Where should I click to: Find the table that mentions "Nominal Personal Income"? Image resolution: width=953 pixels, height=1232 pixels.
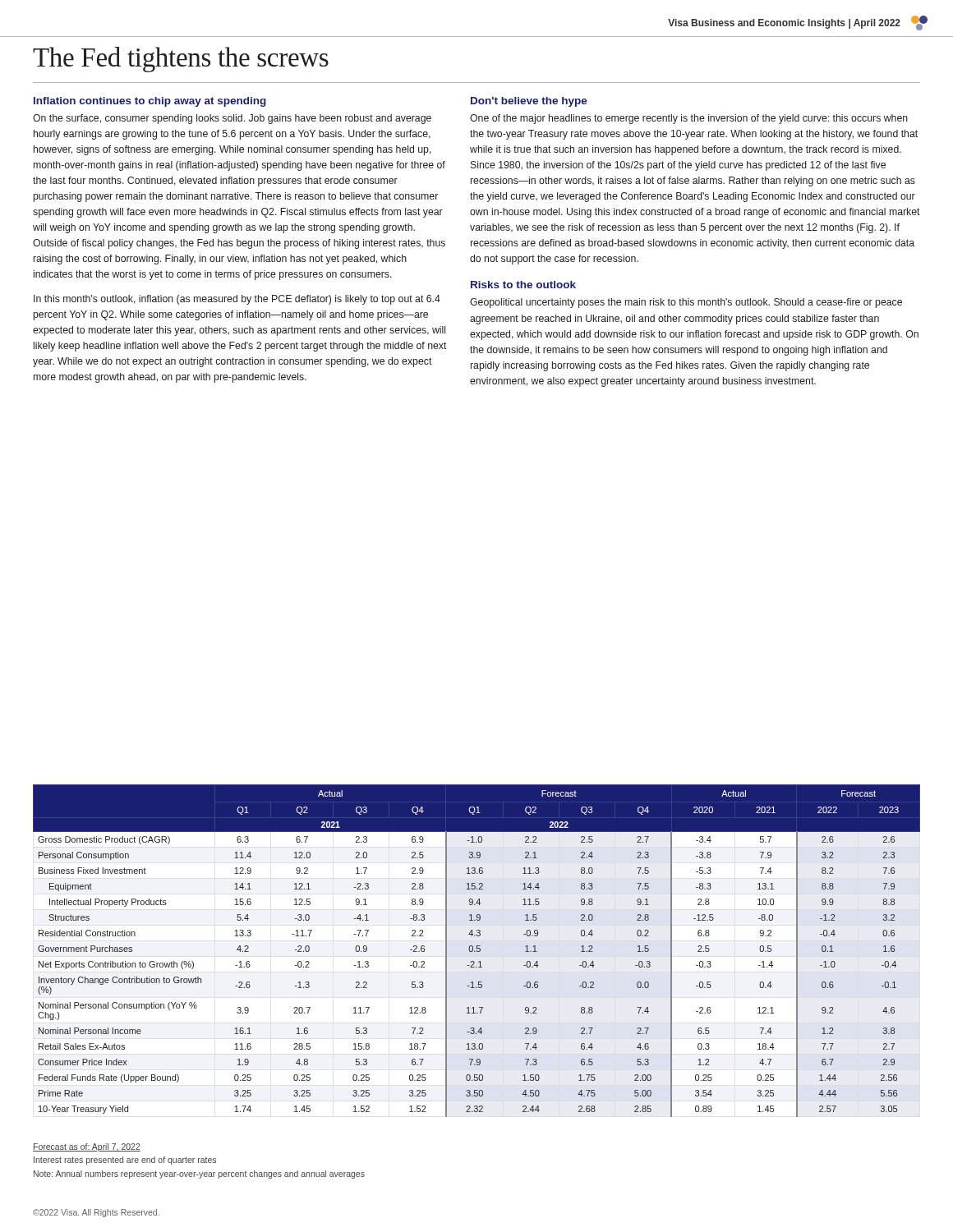click(476, 951)
